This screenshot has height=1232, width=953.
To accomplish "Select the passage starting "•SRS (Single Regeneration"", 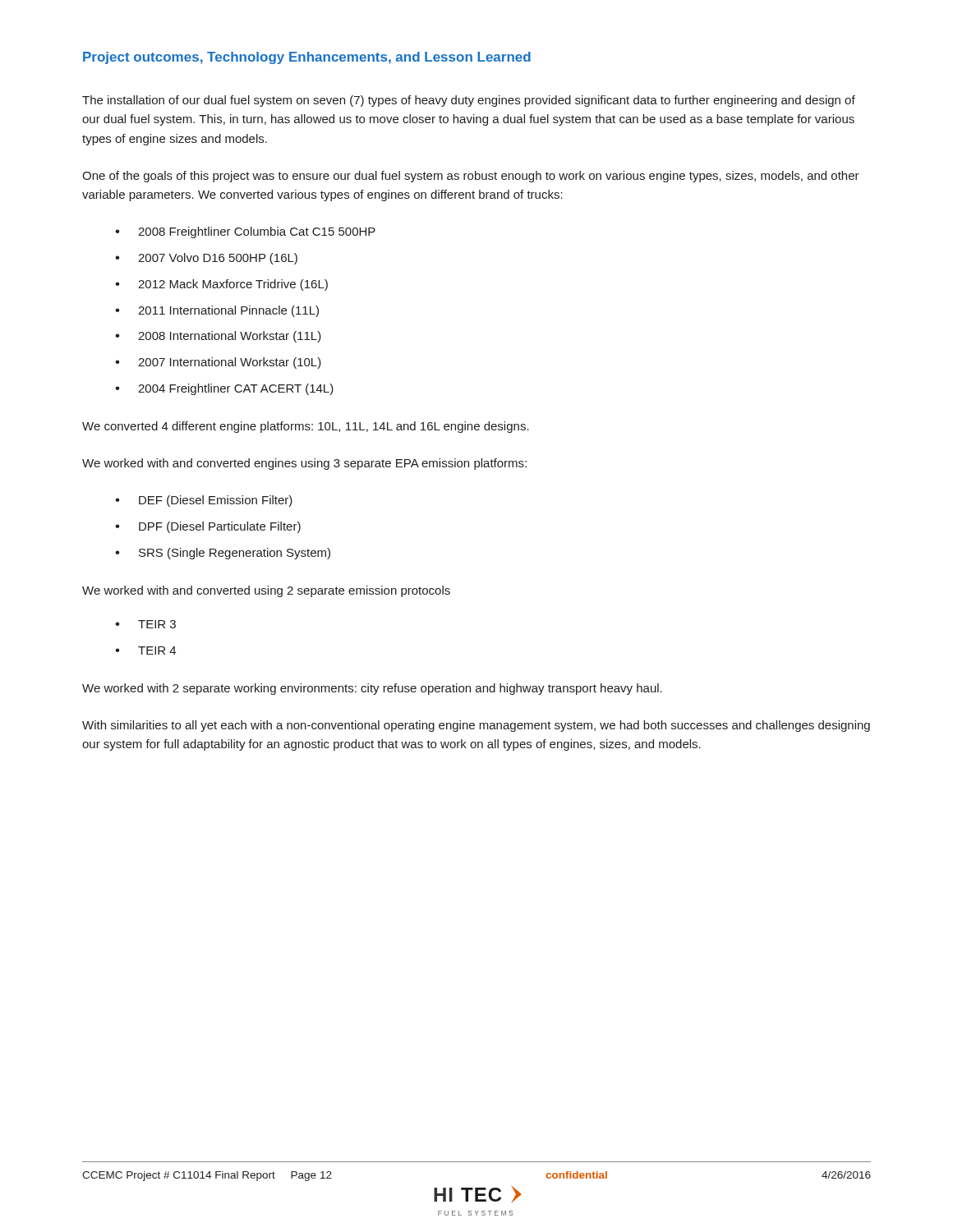I will [x=223, y=553].
